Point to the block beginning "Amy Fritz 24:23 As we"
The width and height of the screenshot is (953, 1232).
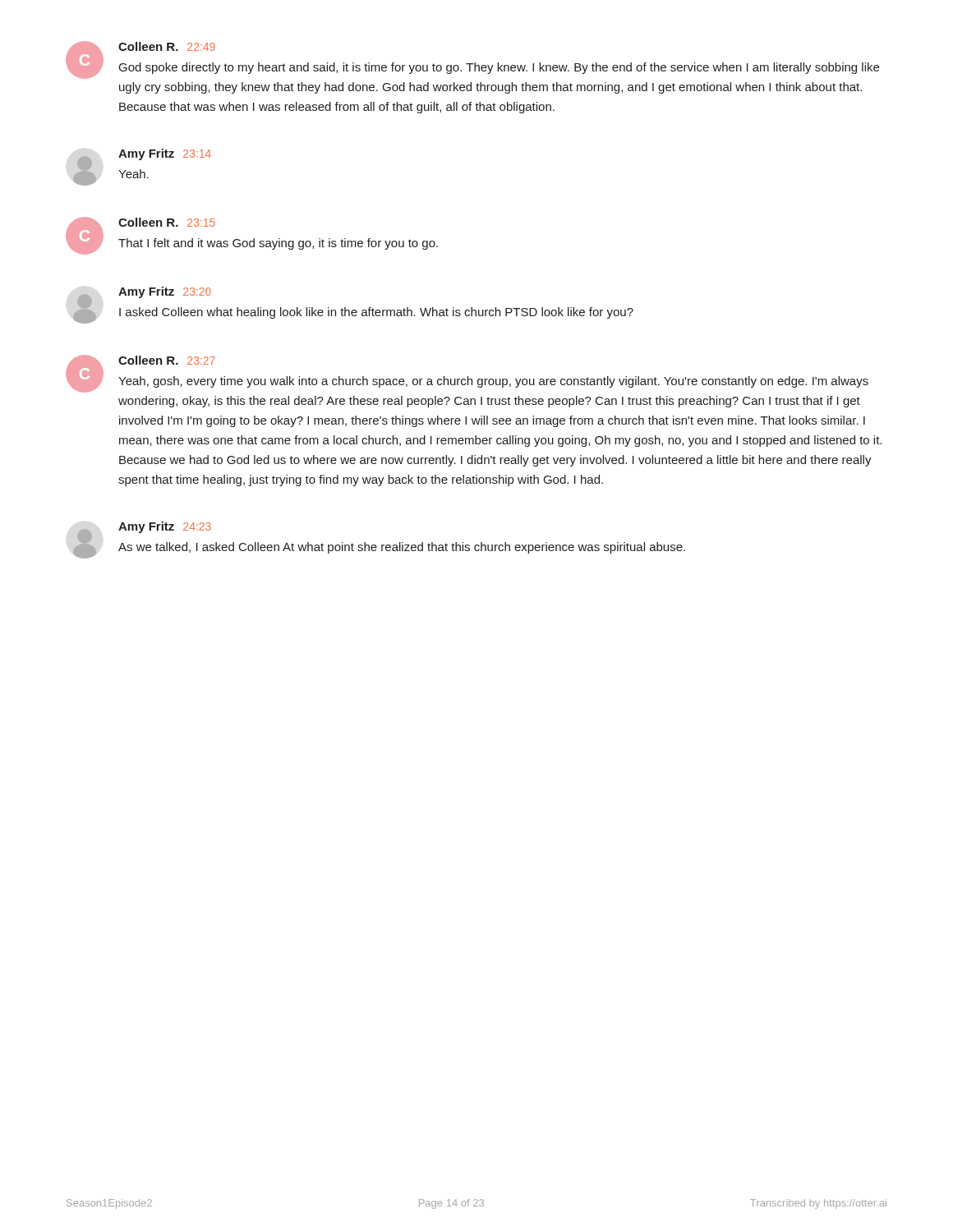pyautogui.click(x=476, y=539)
